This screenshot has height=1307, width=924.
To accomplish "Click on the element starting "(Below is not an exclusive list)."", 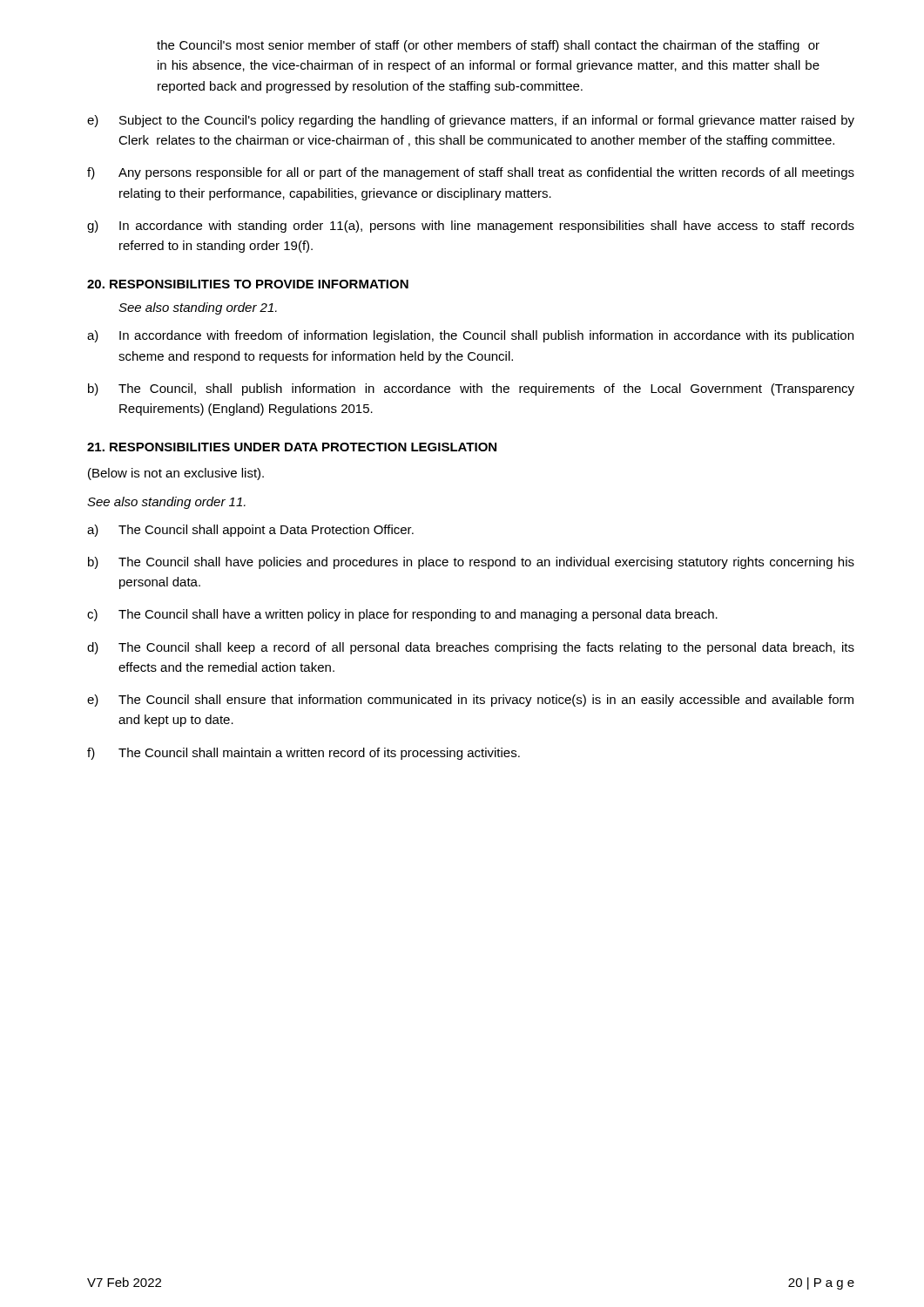I will tap(176, 473).
